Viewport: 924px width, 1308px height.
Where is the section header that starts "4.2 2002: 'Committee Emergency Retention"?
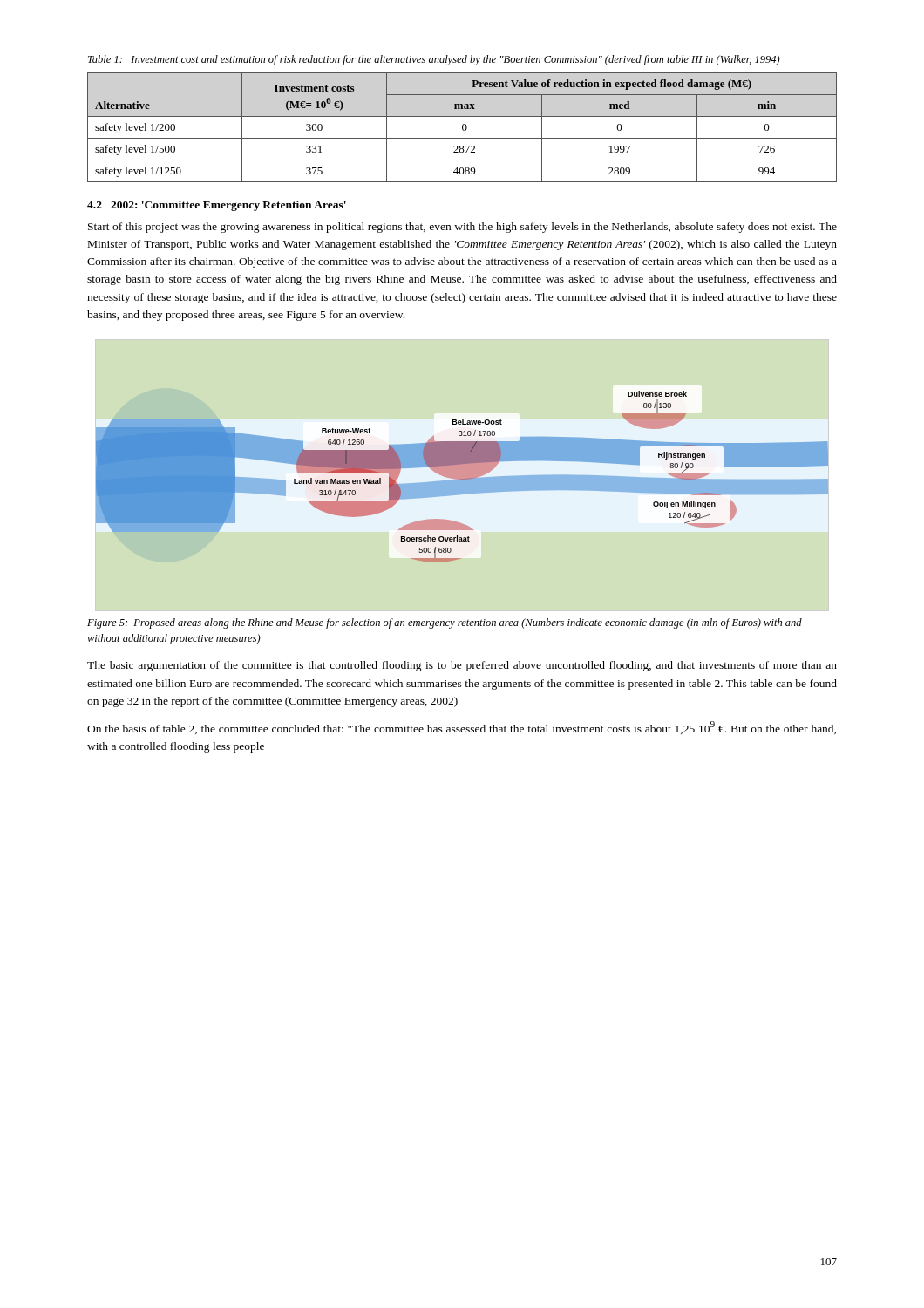pyautogui.click(x=217, y=204)
